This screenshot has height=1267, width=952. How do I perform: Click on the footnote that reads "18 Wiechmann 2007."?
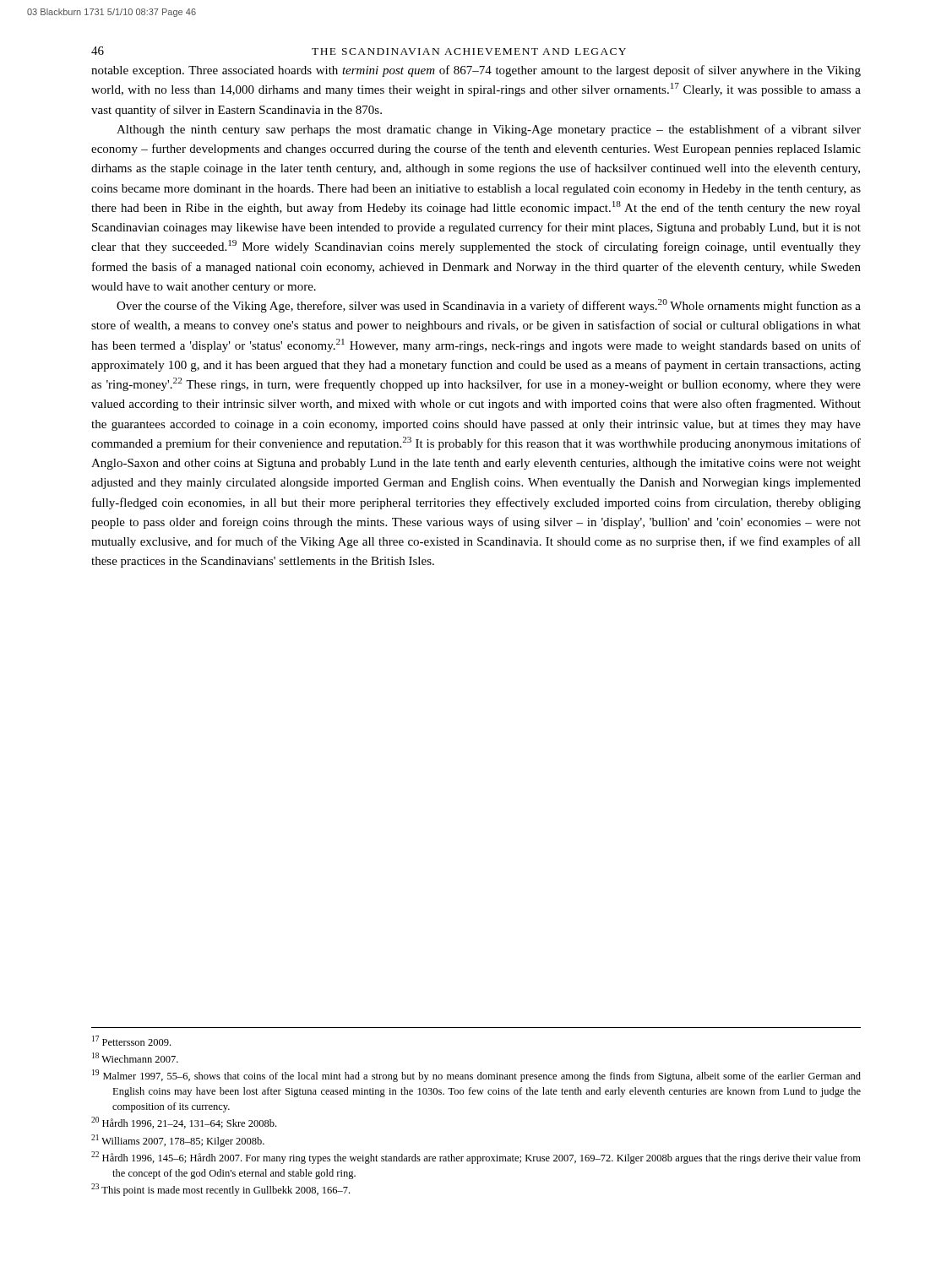(x=135, y=1058)
